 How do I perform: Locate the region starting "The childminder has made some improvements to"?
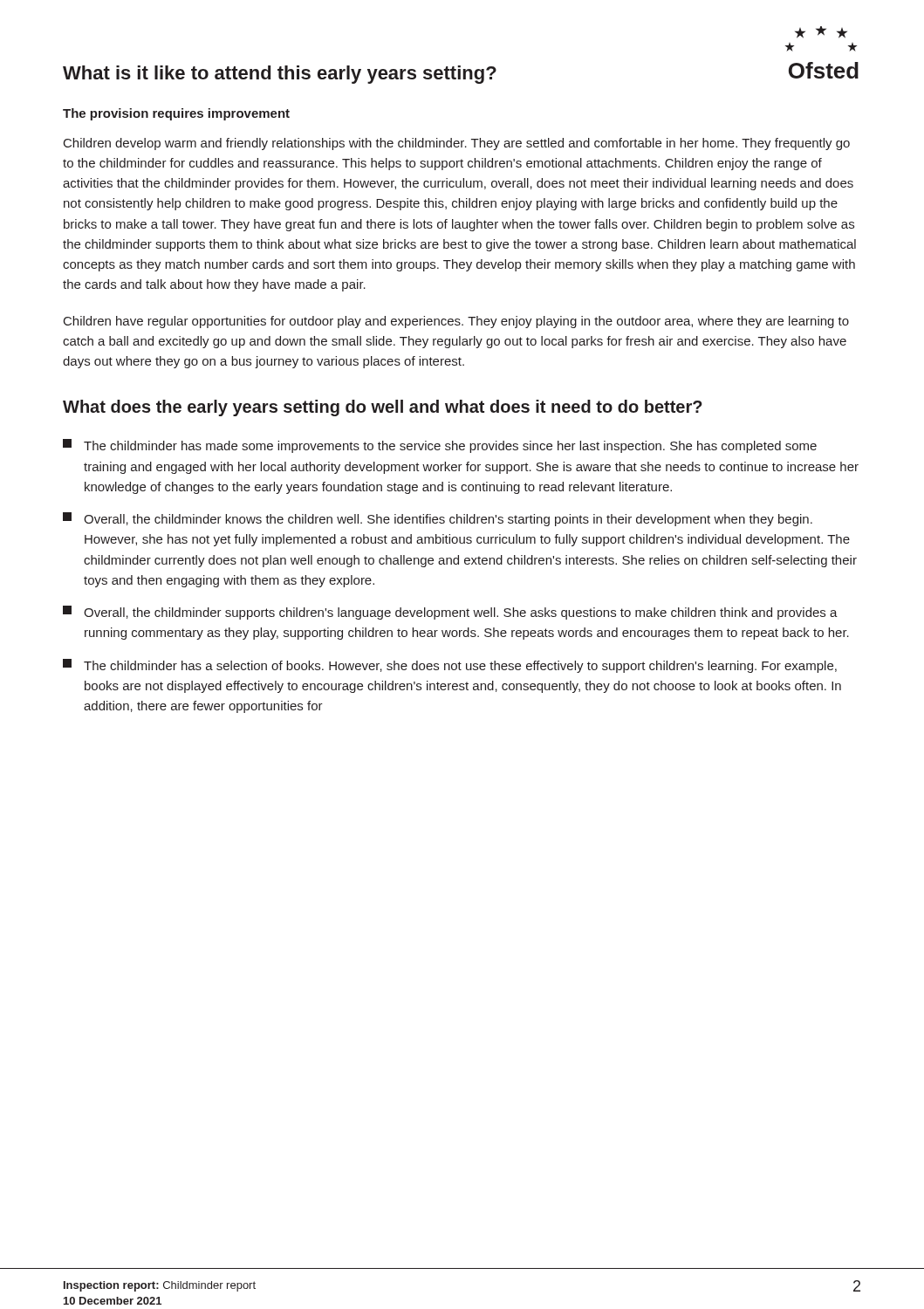(462, 466)
